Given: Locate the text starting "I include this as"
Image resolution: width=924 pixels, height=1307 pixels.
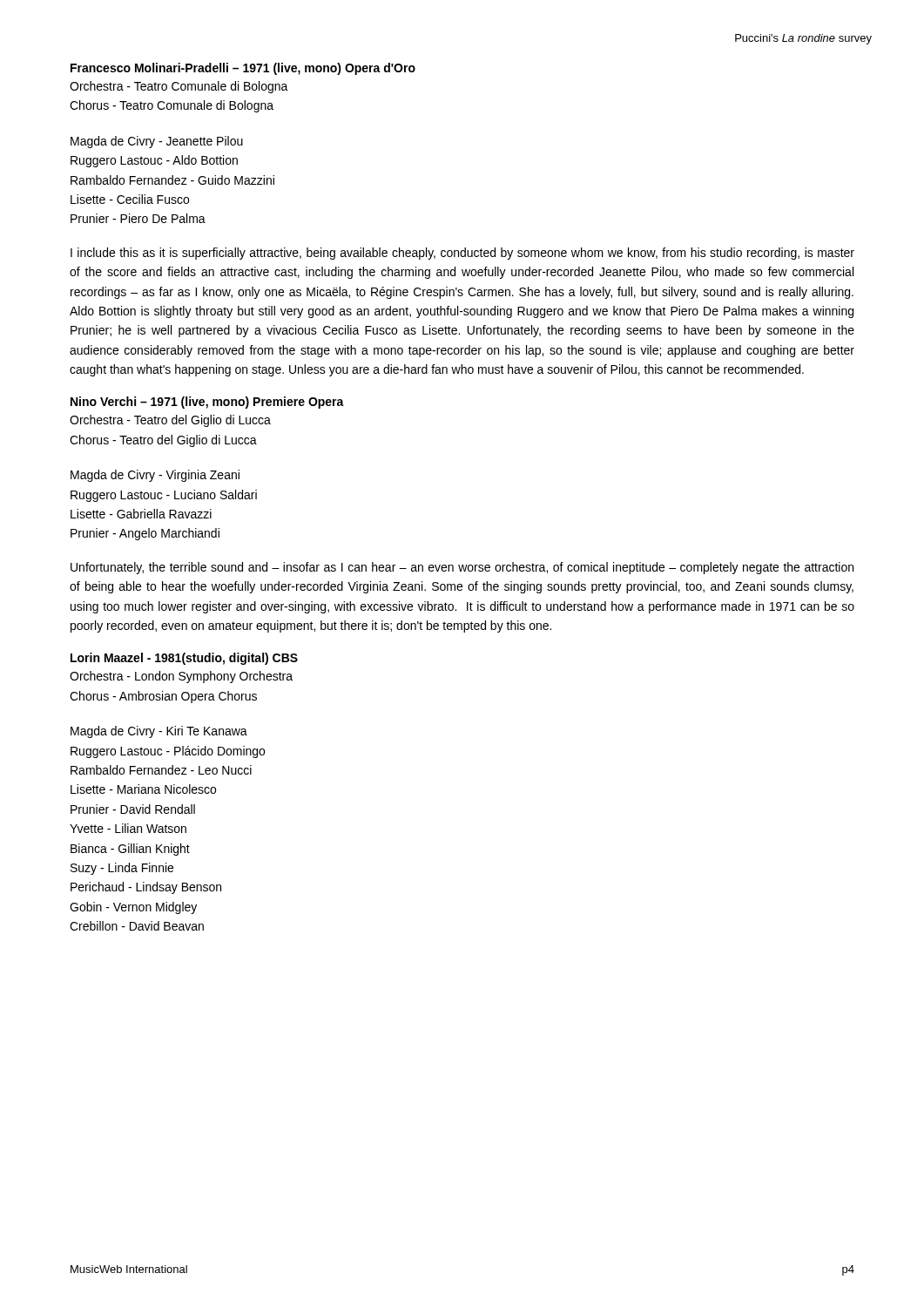Looking at the screenshot, I should click(x=462, y=311).
